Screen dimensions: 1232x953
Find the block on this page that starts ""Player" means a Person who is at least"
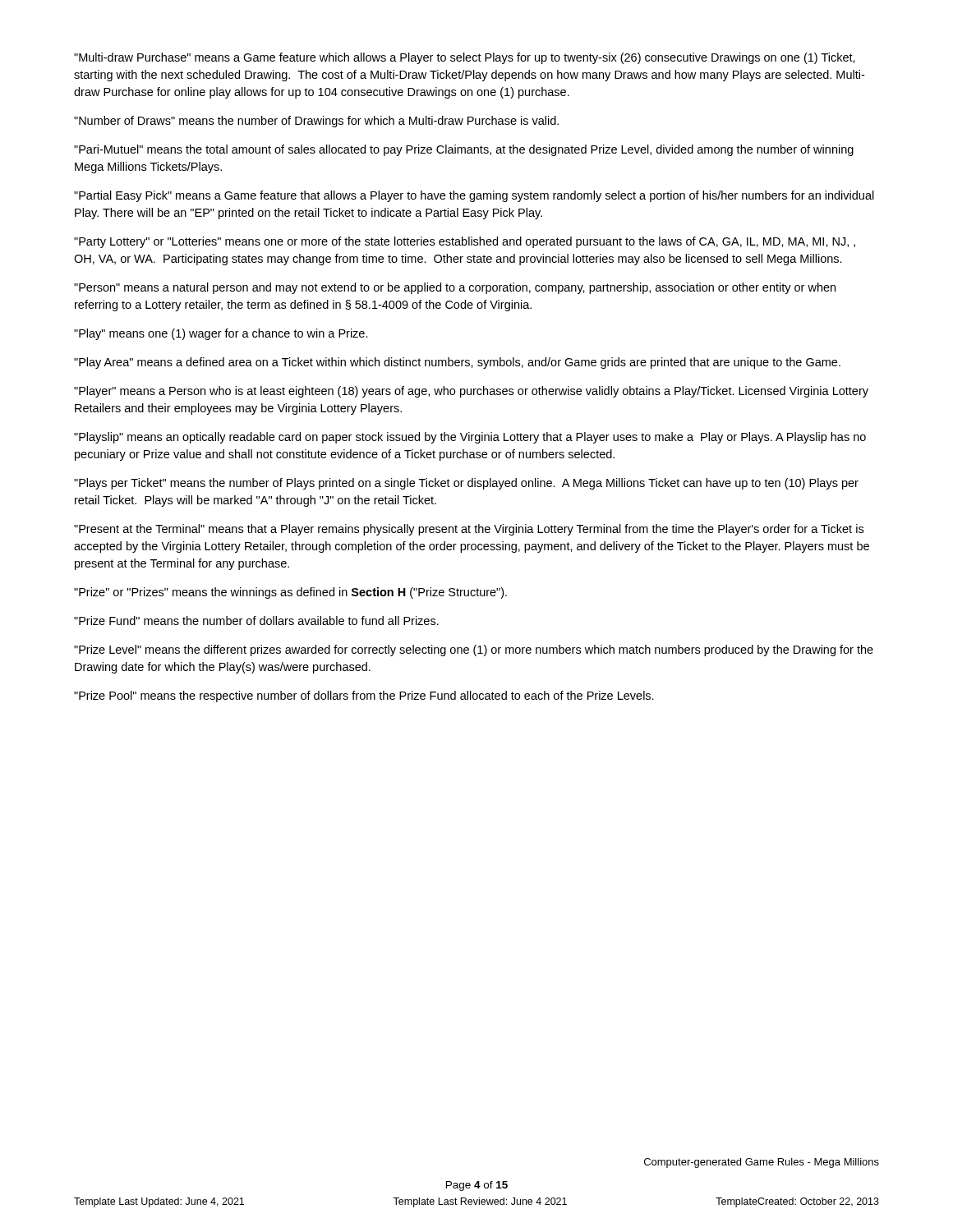[x=471, y=400]
